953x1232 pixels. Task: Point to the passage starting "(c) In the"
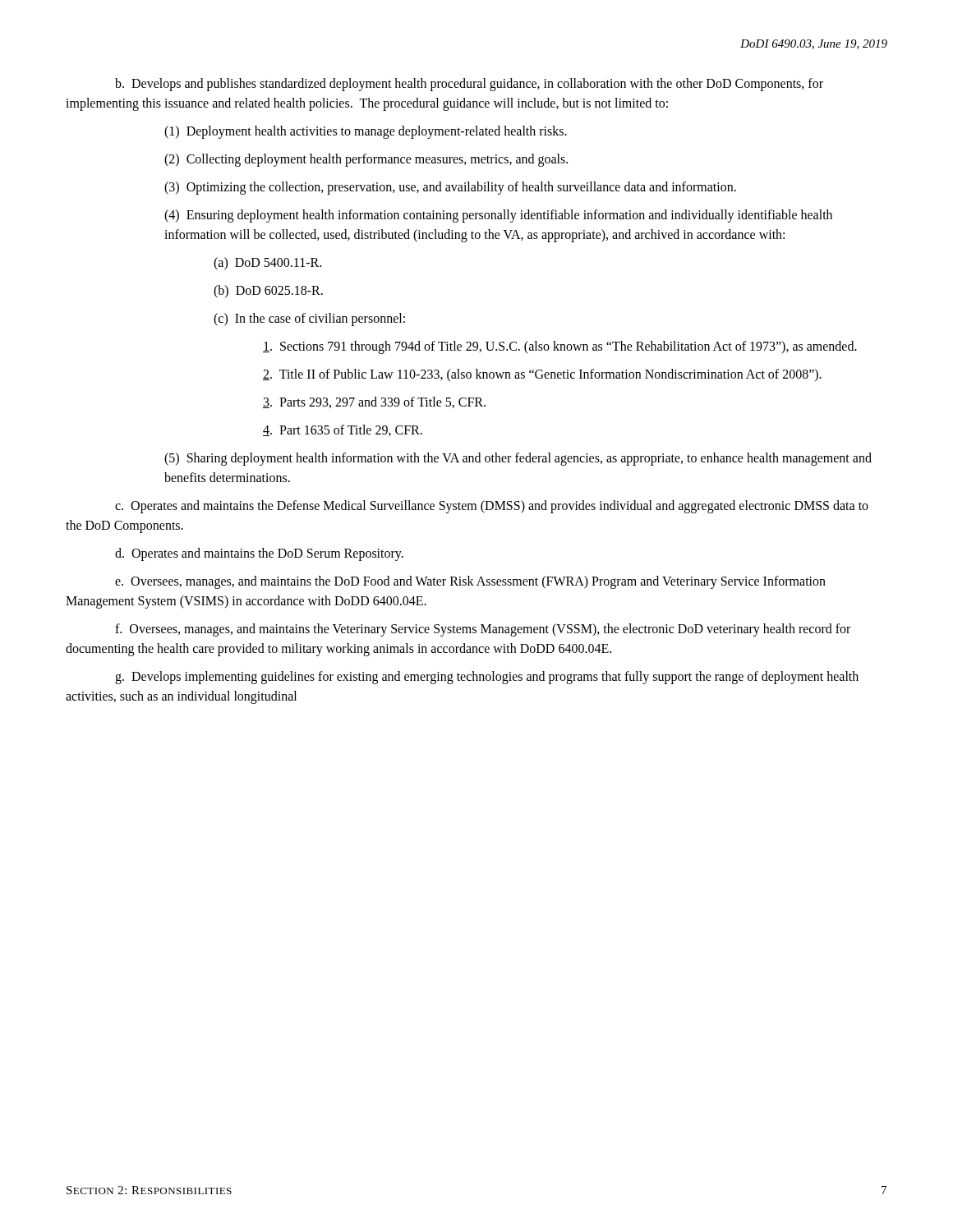click(x=310, y=318)
